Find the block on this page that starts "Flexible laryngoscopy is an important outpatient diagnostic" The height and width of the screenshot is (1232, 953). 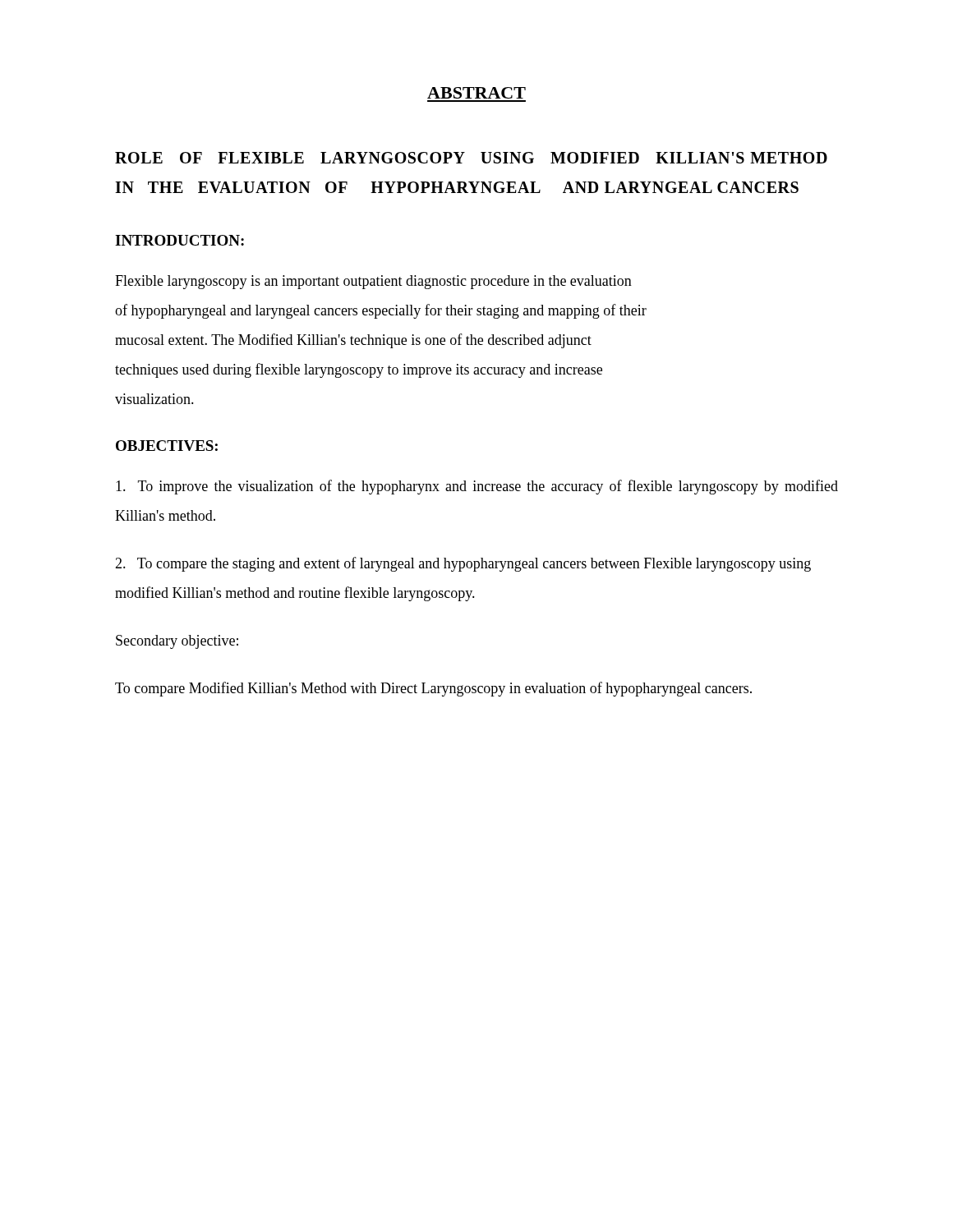click(381, 340)
